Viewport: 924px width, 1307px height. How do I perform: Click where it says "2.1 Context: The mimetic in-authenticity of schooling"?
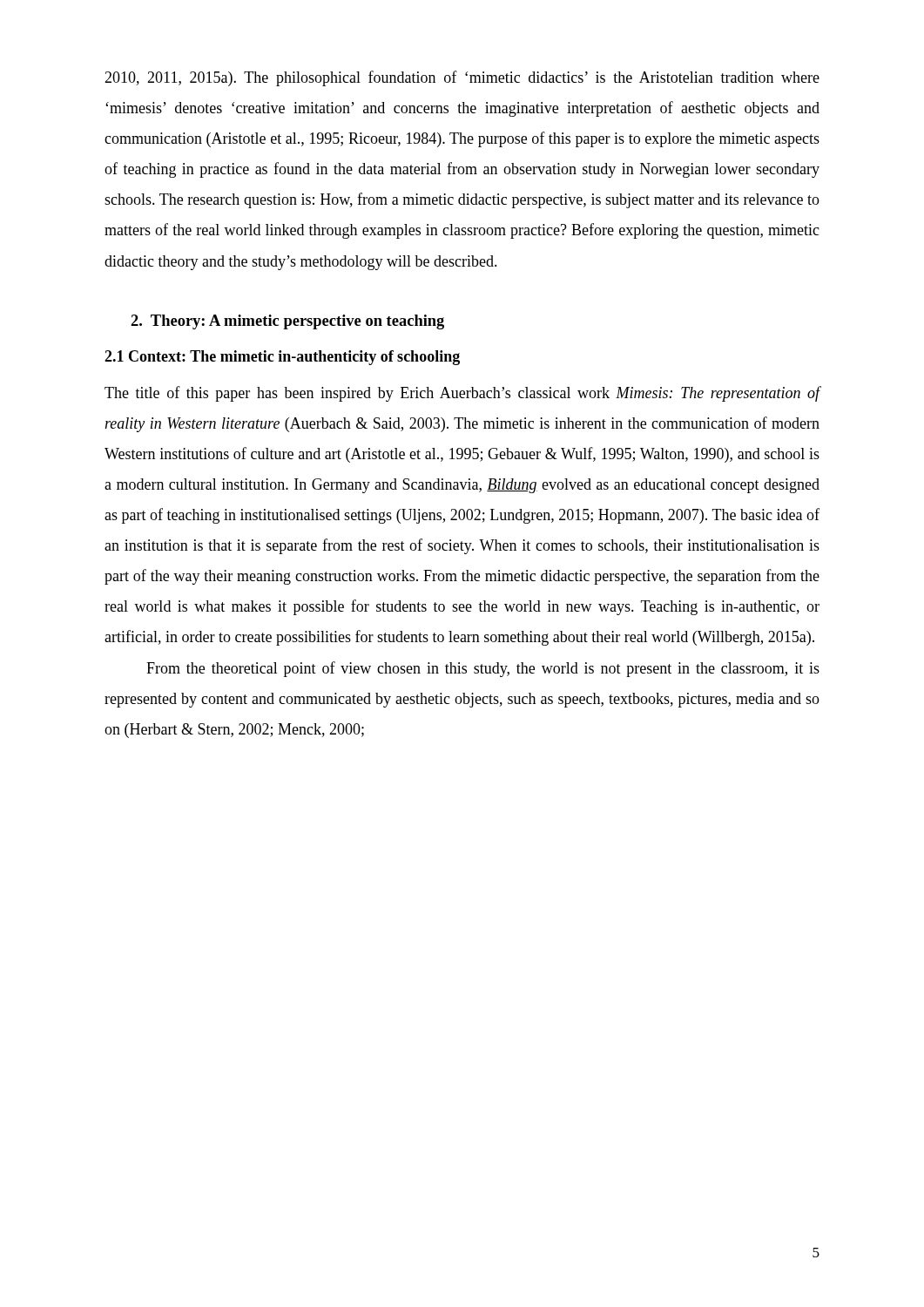coord(282,356)
